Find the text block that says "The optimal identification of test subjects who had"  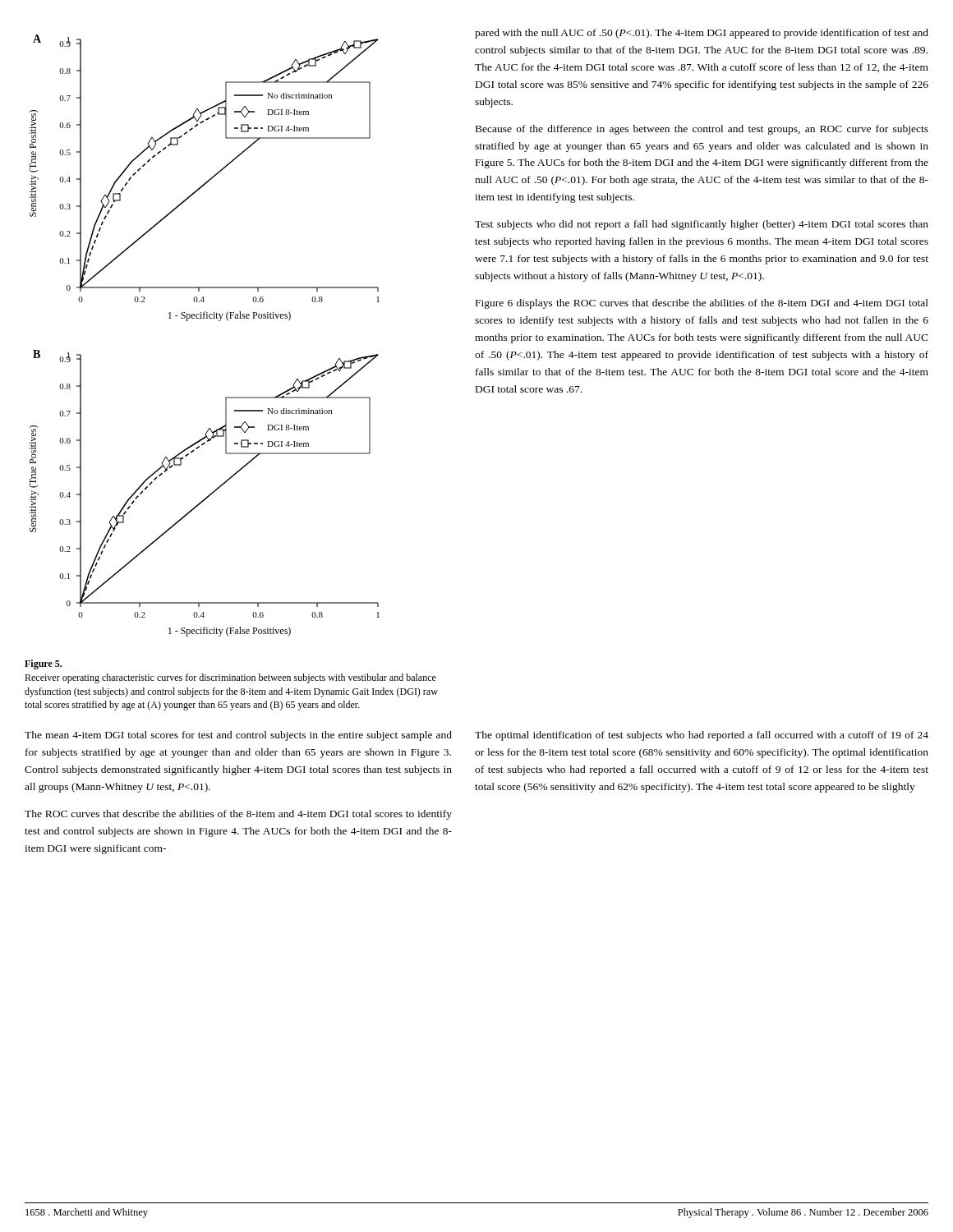[702, 761]
